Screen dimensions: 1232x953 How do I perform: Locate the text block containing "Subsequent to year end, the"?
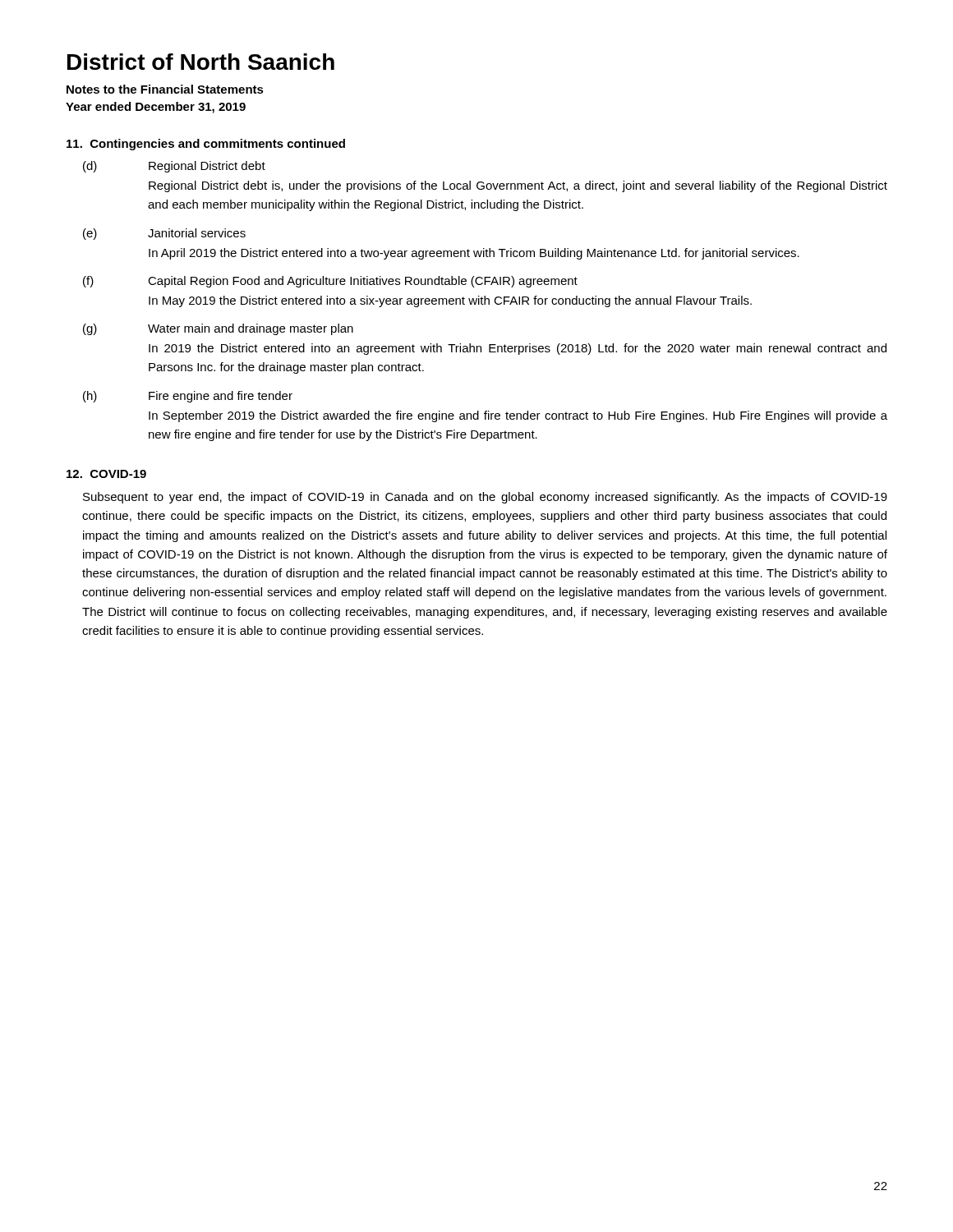coord(485,563)
